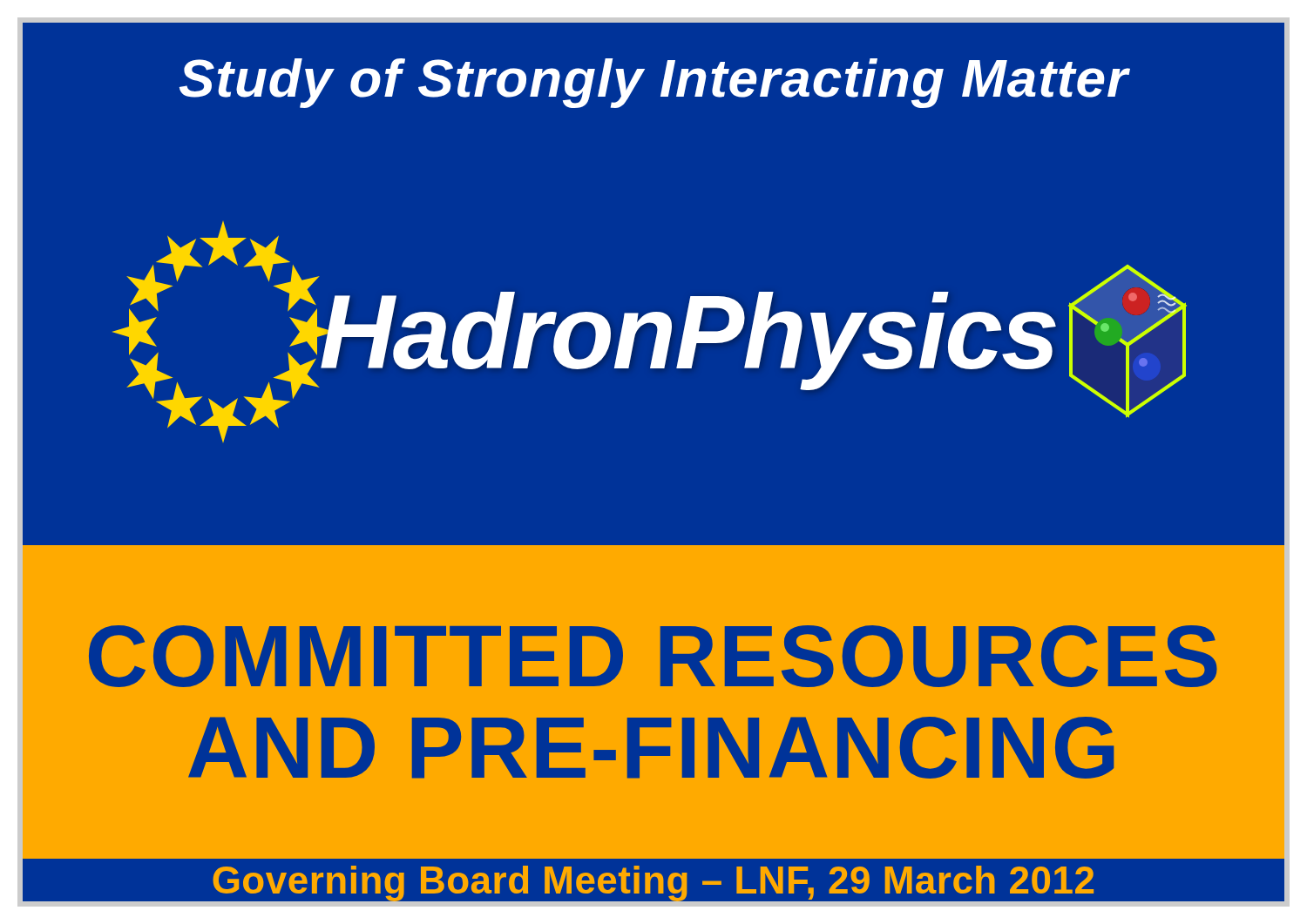Find "COMMITTED RESOURCES AND PRE-FINANCING" on this page
Image resolution: width=1307 pixels, height=924 pixels.
point(654,702)
